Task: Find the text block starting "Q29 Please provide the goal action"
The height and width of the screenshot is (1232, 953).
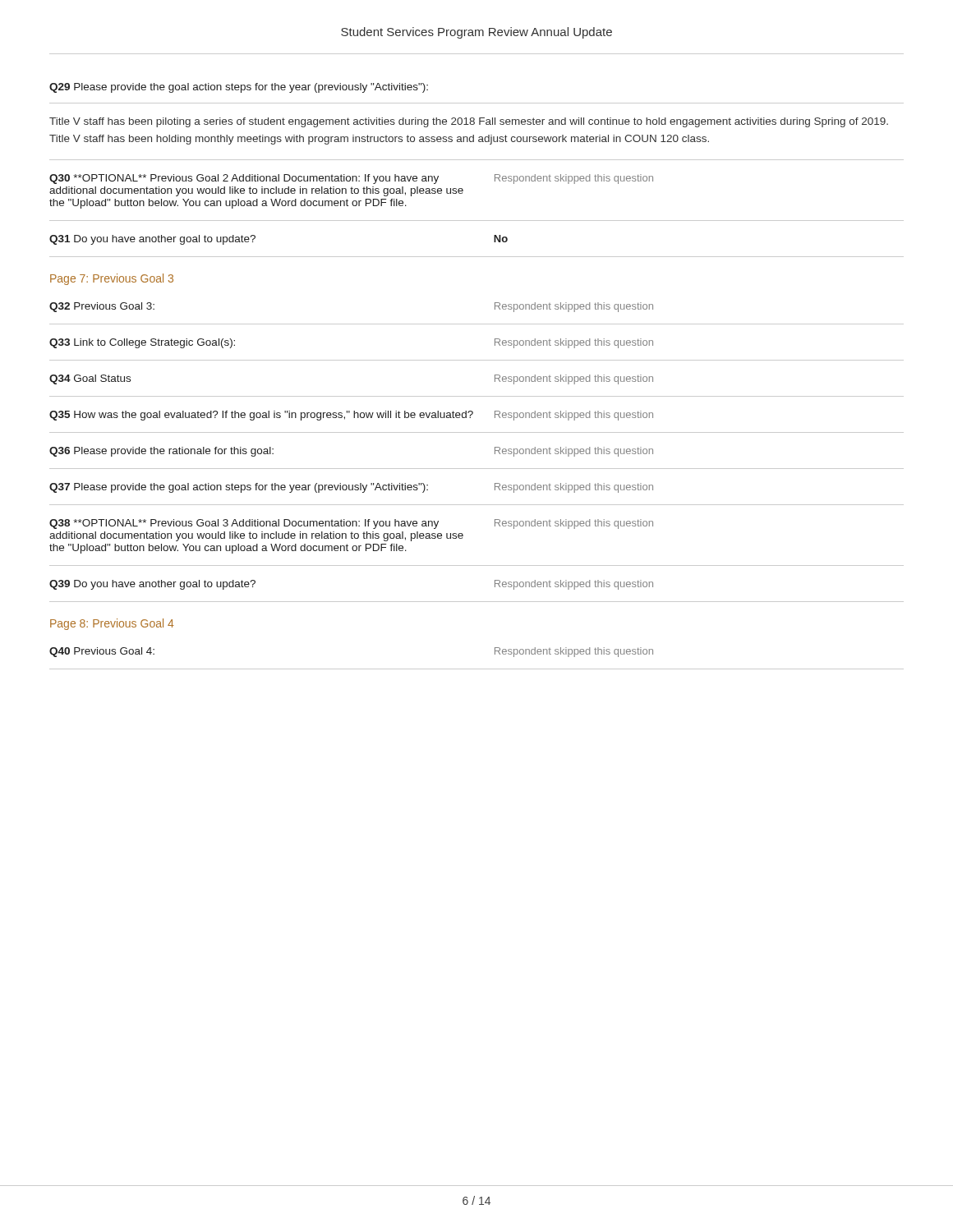Action: click(x=239, y=88)
